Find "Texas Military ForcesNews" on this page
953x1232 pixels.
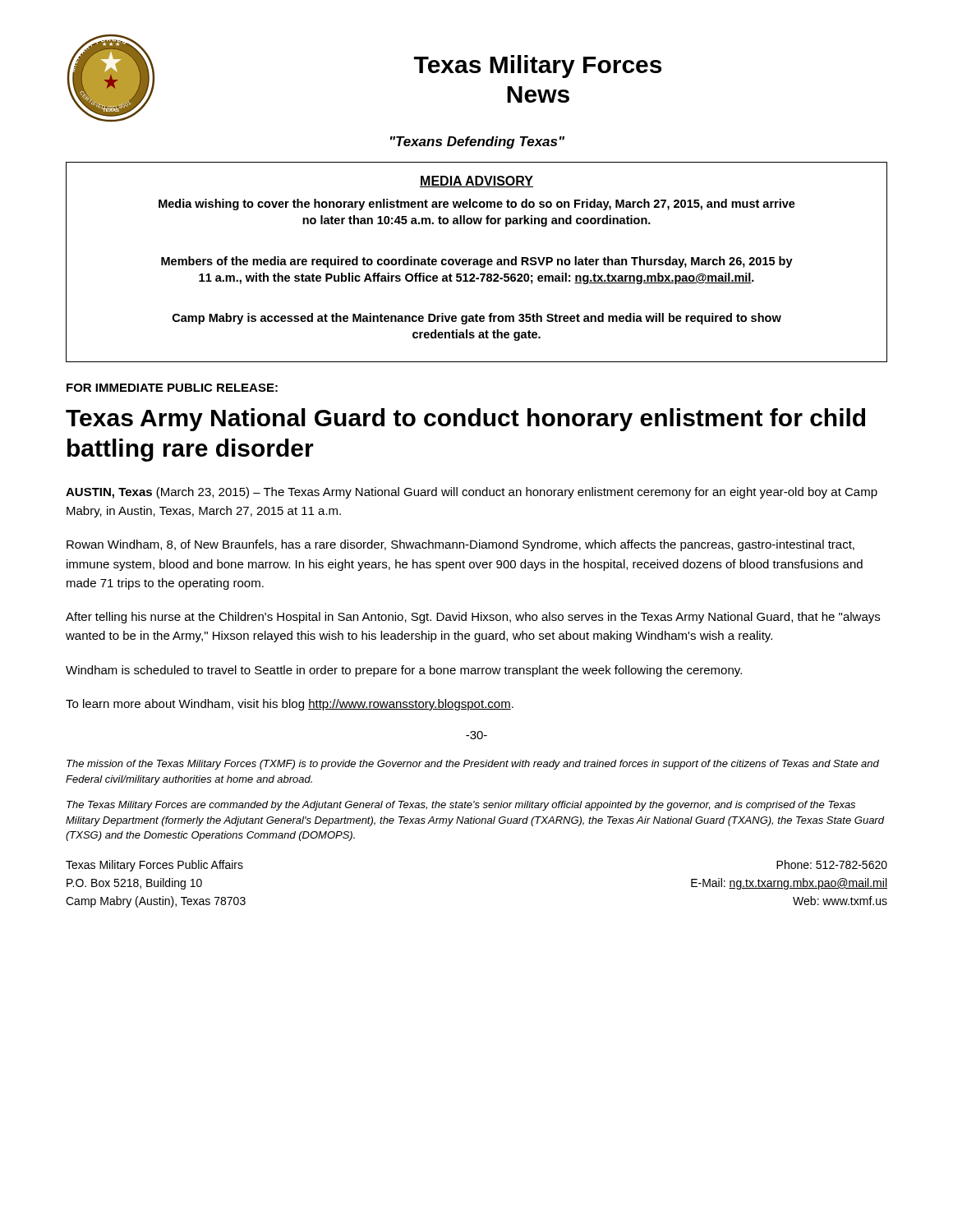(538, 79)
